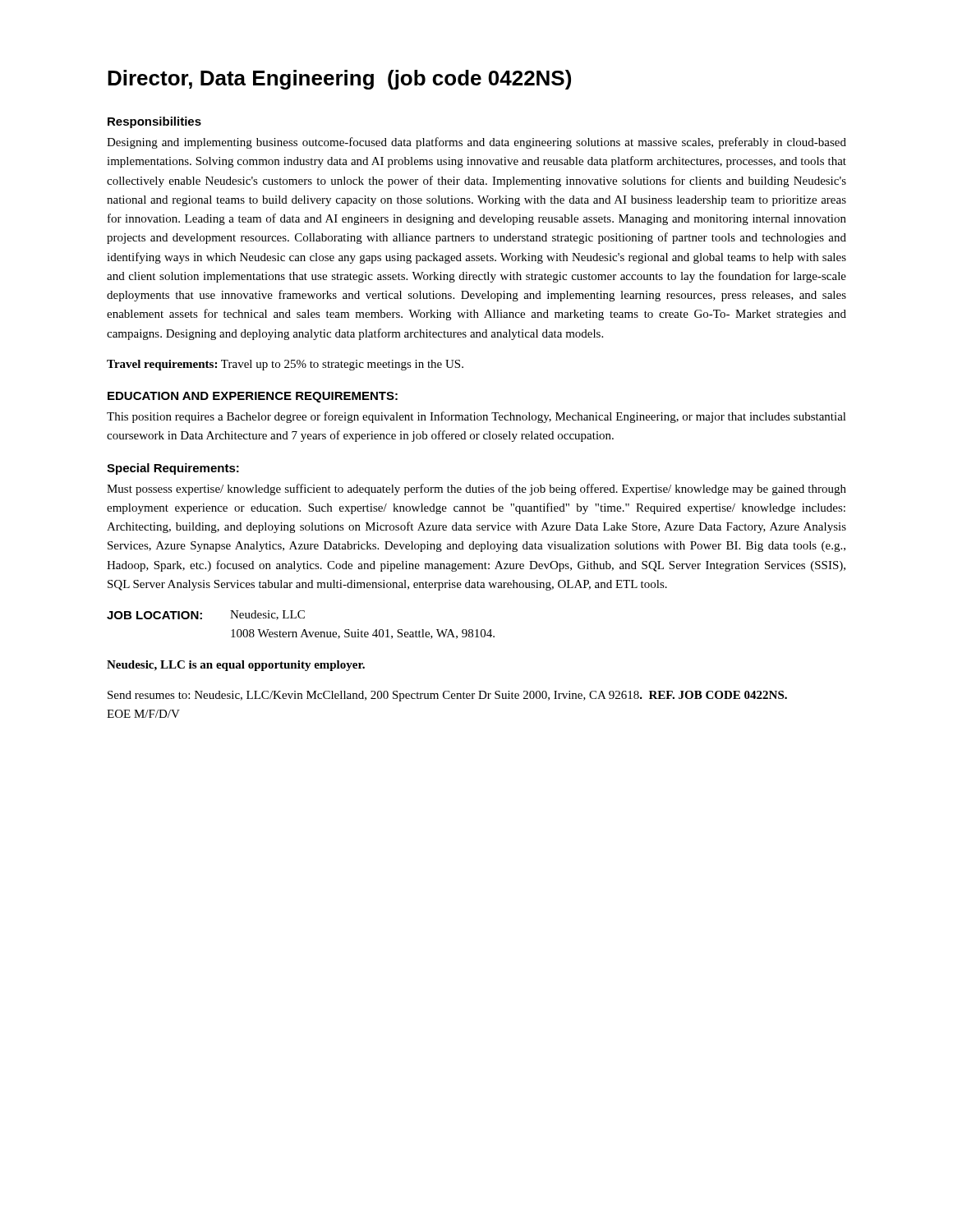Select the section header that reads "EDUCATION AND EXPERIENCE REQUIREMENTS:"
The width and height of the screenshot is (953, 1232).
[x=253, y=395]
